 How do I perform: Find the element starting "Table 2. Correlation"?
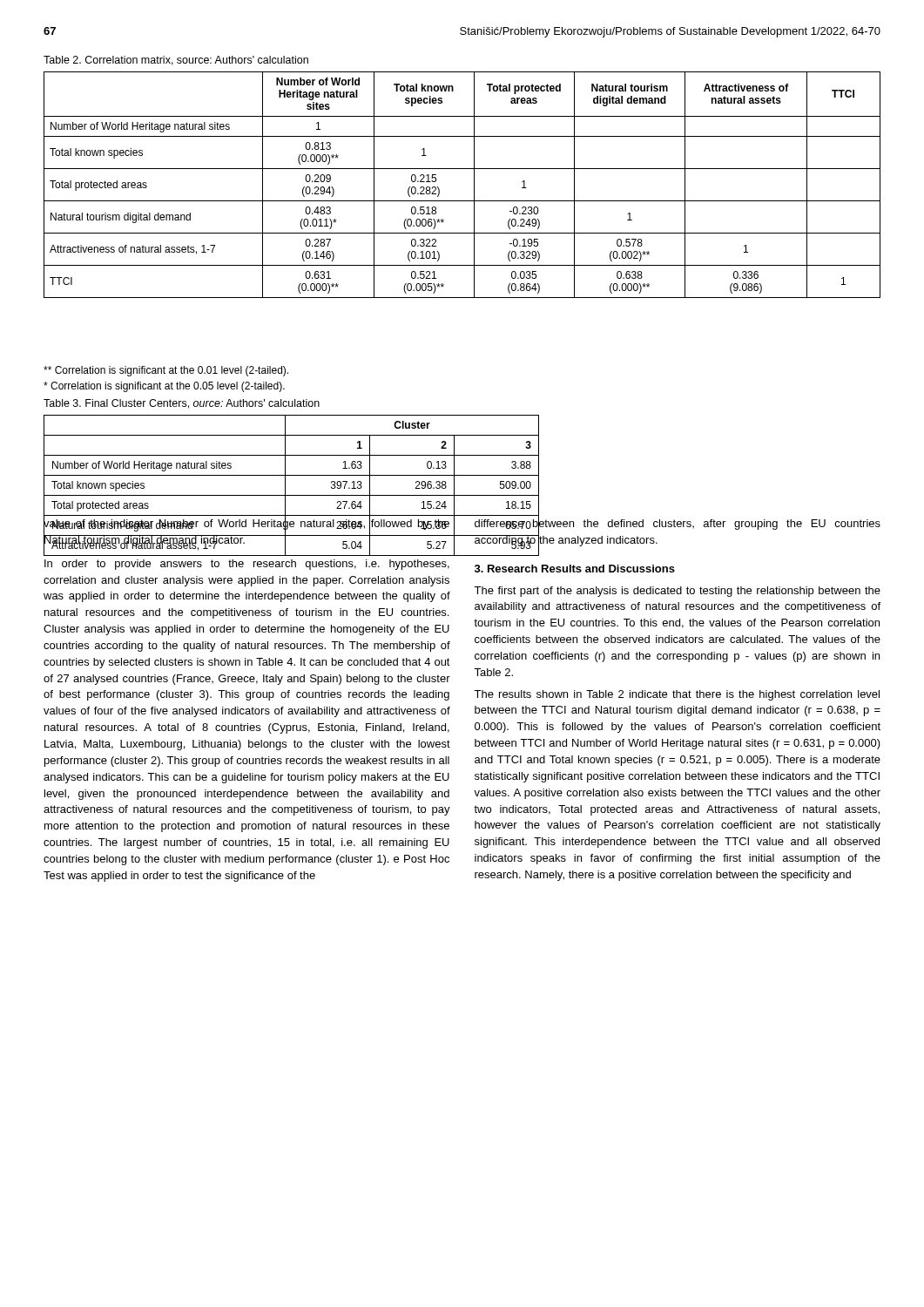(176, 60)
